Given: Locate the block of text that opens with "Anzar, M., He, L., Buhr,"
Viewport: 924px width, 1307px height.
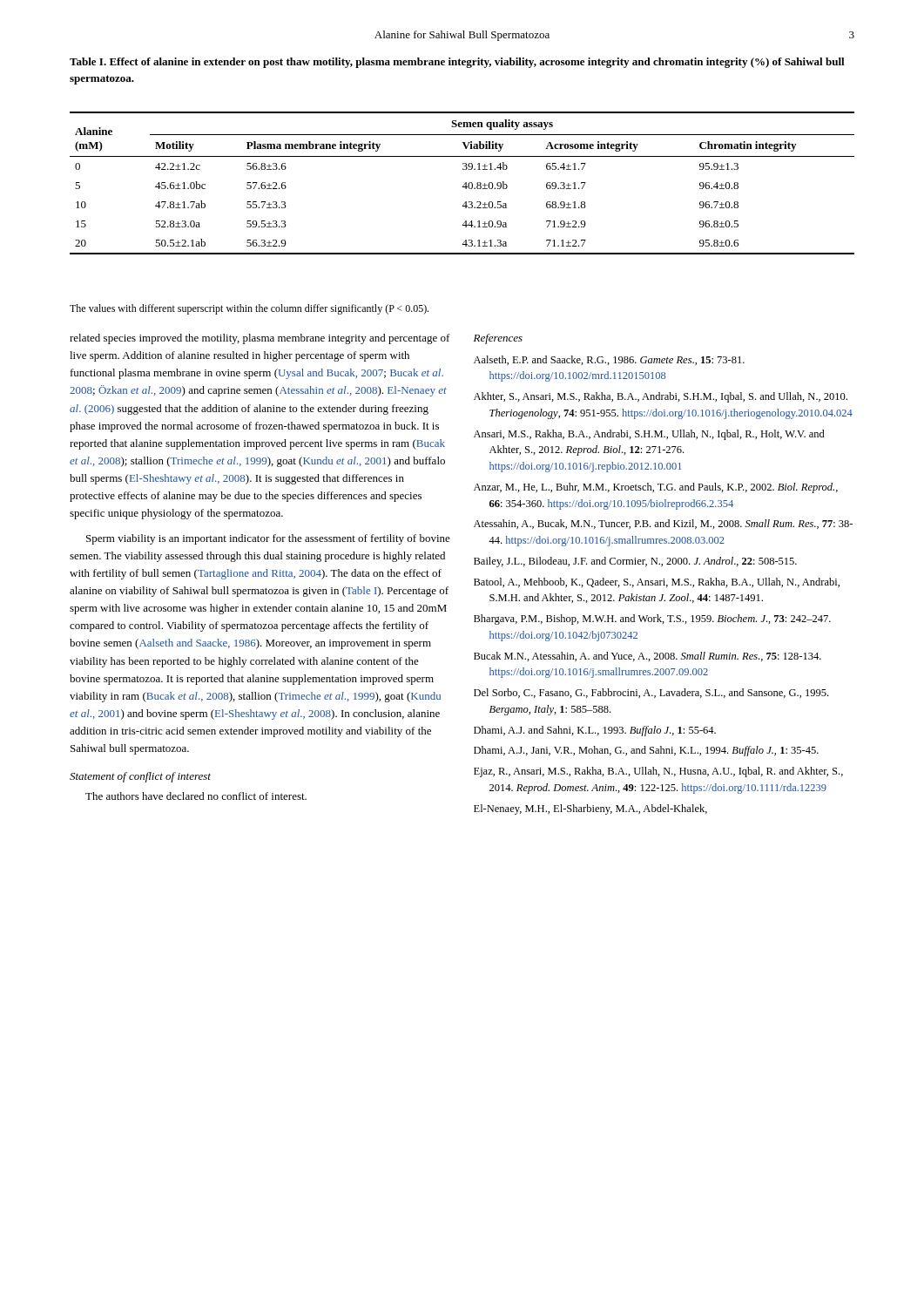Looking at the screenshot, I should pyautogui.click(x=656, y=495).
